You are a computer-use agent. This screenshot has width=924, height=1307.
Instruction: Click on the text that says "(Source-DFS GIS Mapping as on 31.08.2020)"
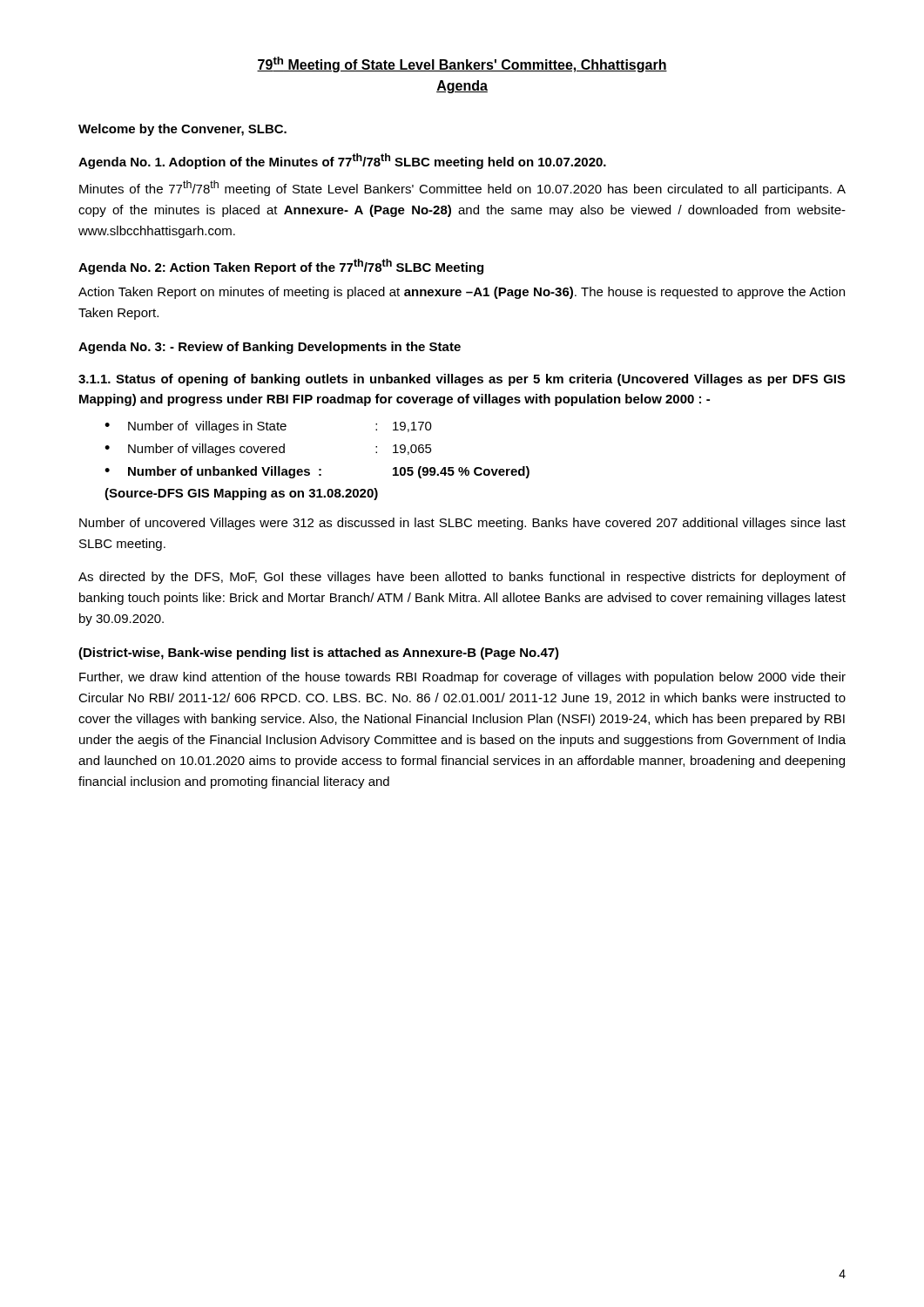pos(241,493)
